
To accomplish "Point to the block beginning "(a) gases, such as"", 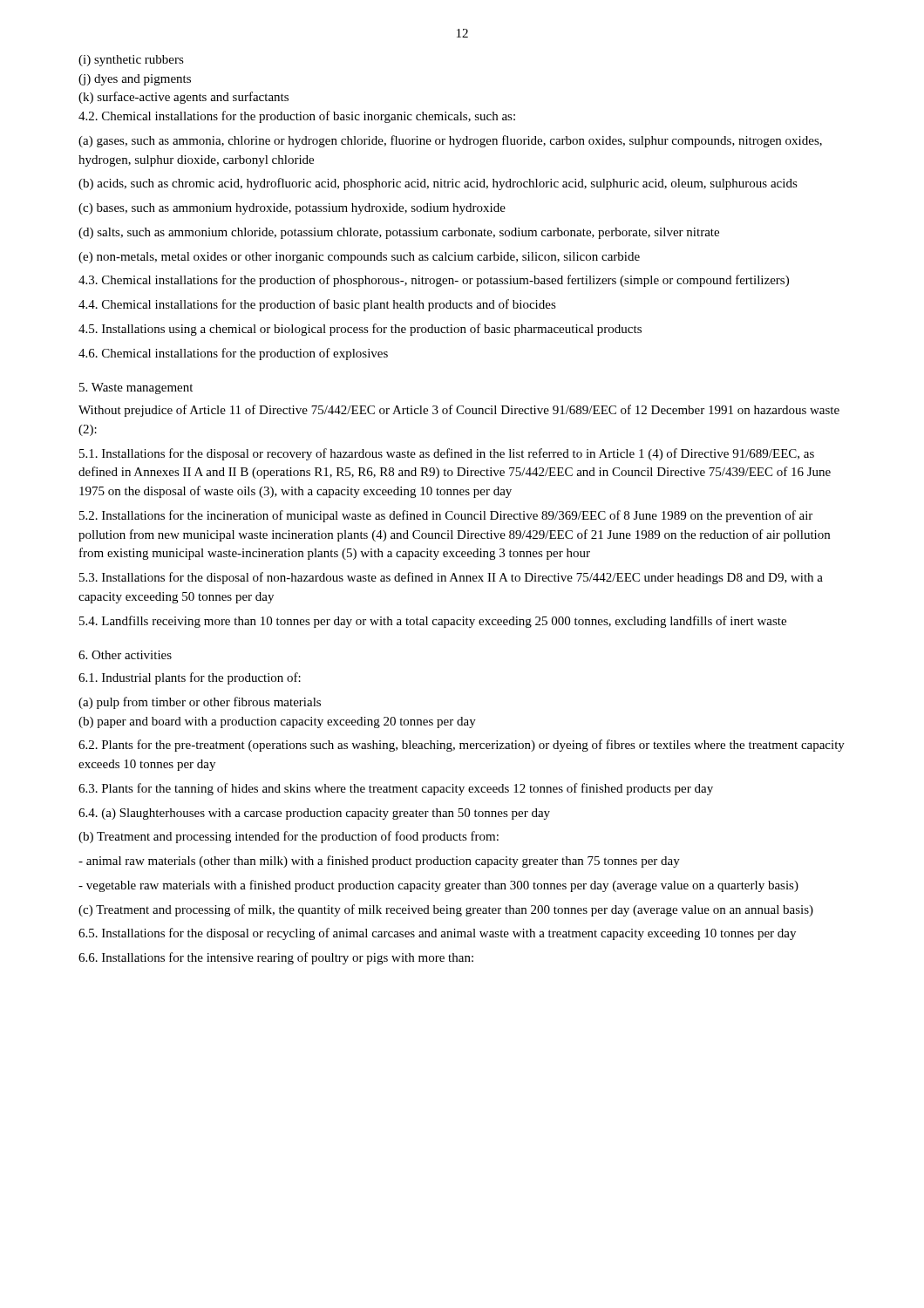I will point(450,150).
